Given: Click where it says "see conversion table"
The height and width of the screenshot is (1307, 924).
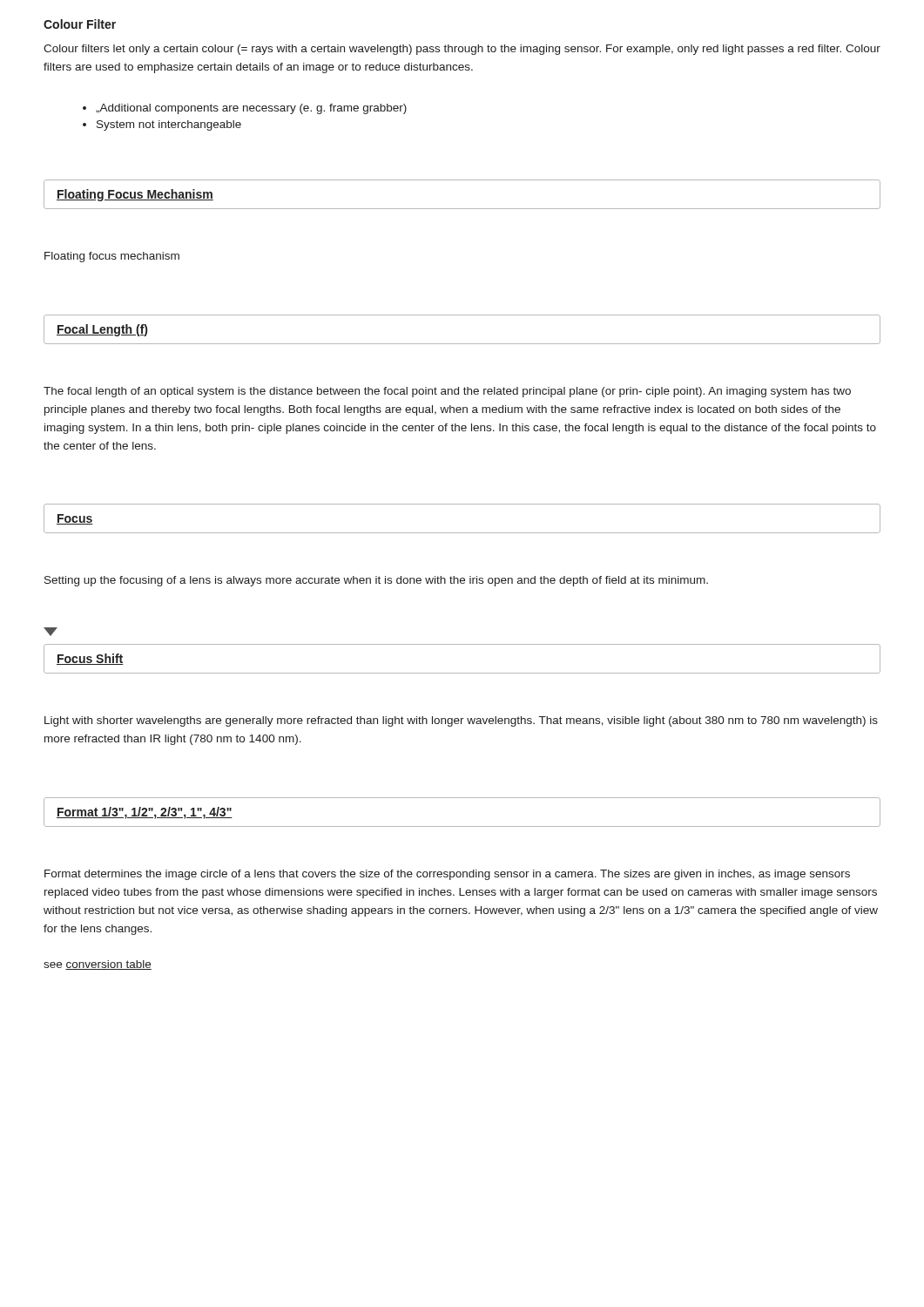Looking at the screenshot, I should coord(97,964).
